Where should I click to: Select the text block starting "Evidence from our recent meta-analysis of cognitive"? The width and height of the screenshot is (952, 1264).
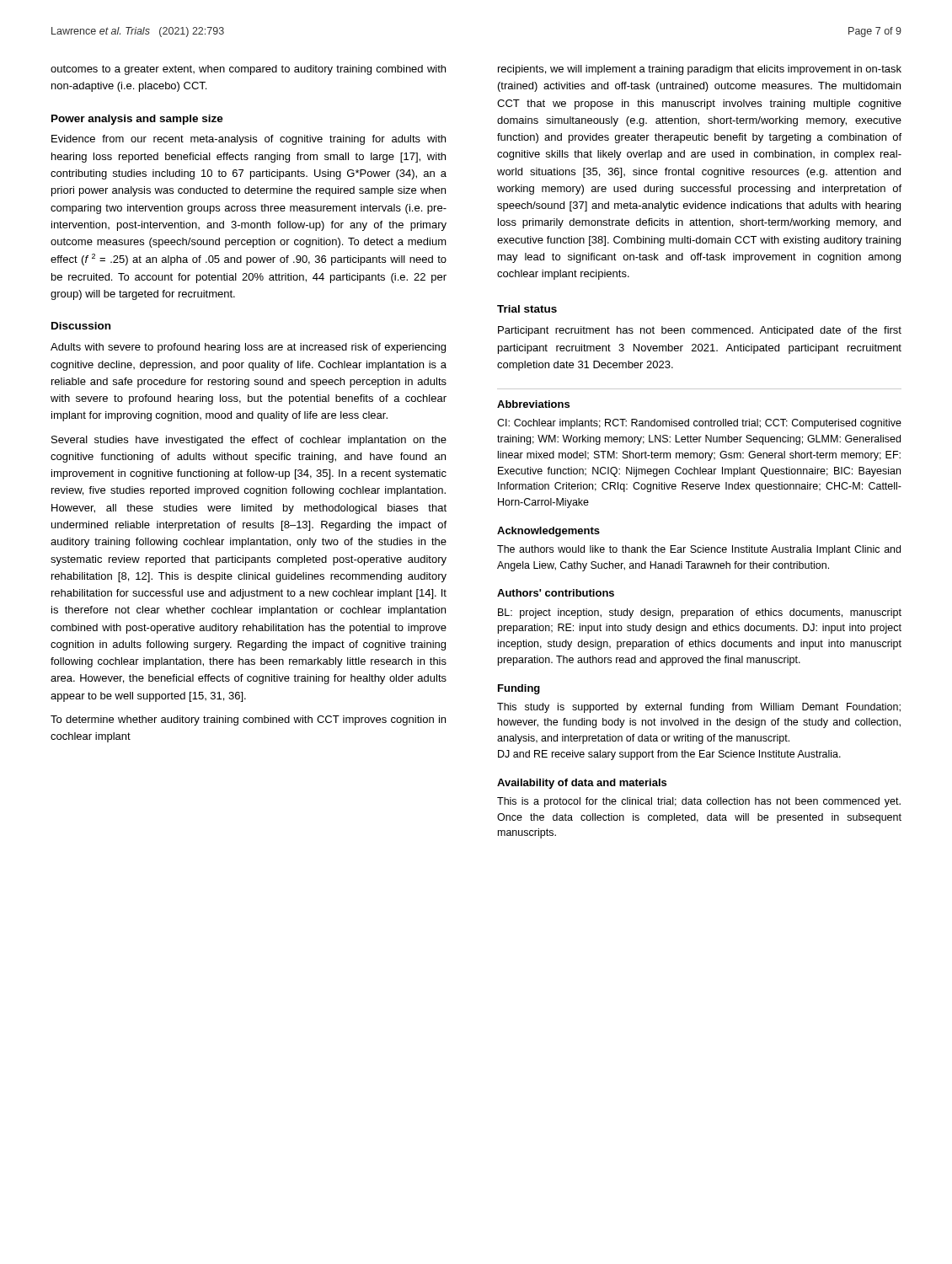tap(249, 217)
